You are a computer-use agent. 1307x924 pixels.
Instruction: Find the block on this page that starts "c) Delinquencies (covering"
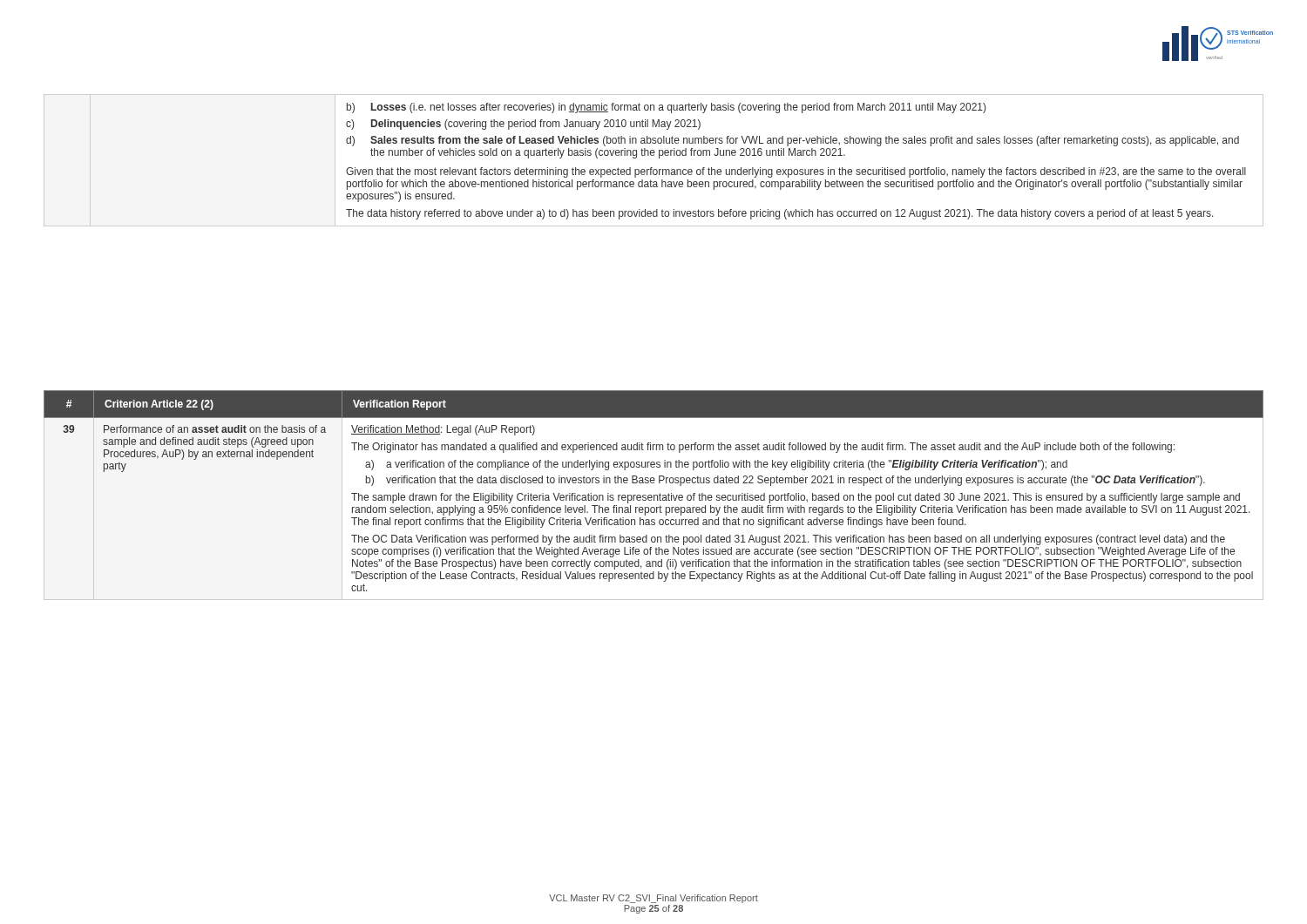524,124
